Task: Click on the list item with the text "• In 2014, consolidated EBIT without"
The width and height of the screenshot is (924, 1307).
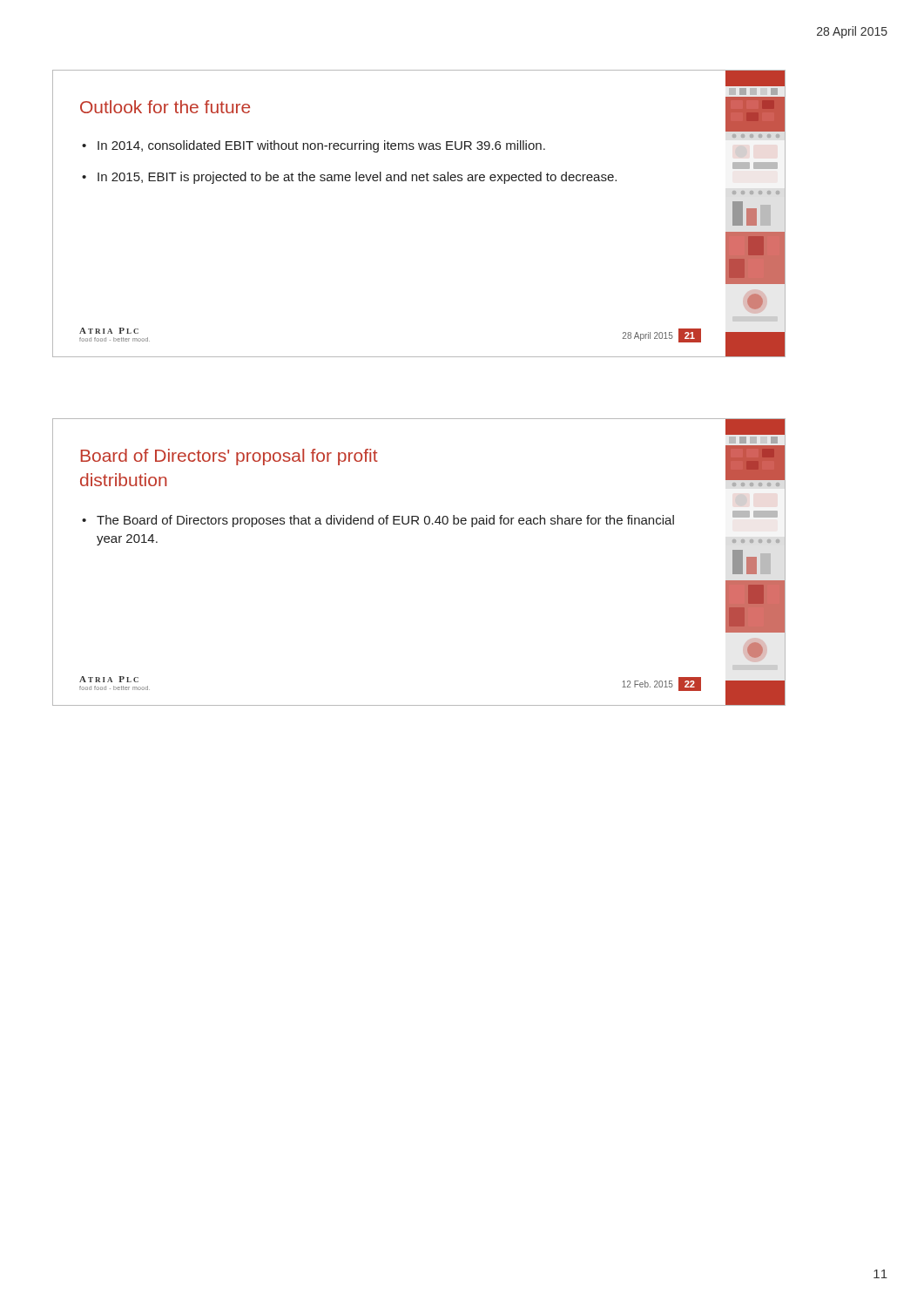Action: click(314, 146)
